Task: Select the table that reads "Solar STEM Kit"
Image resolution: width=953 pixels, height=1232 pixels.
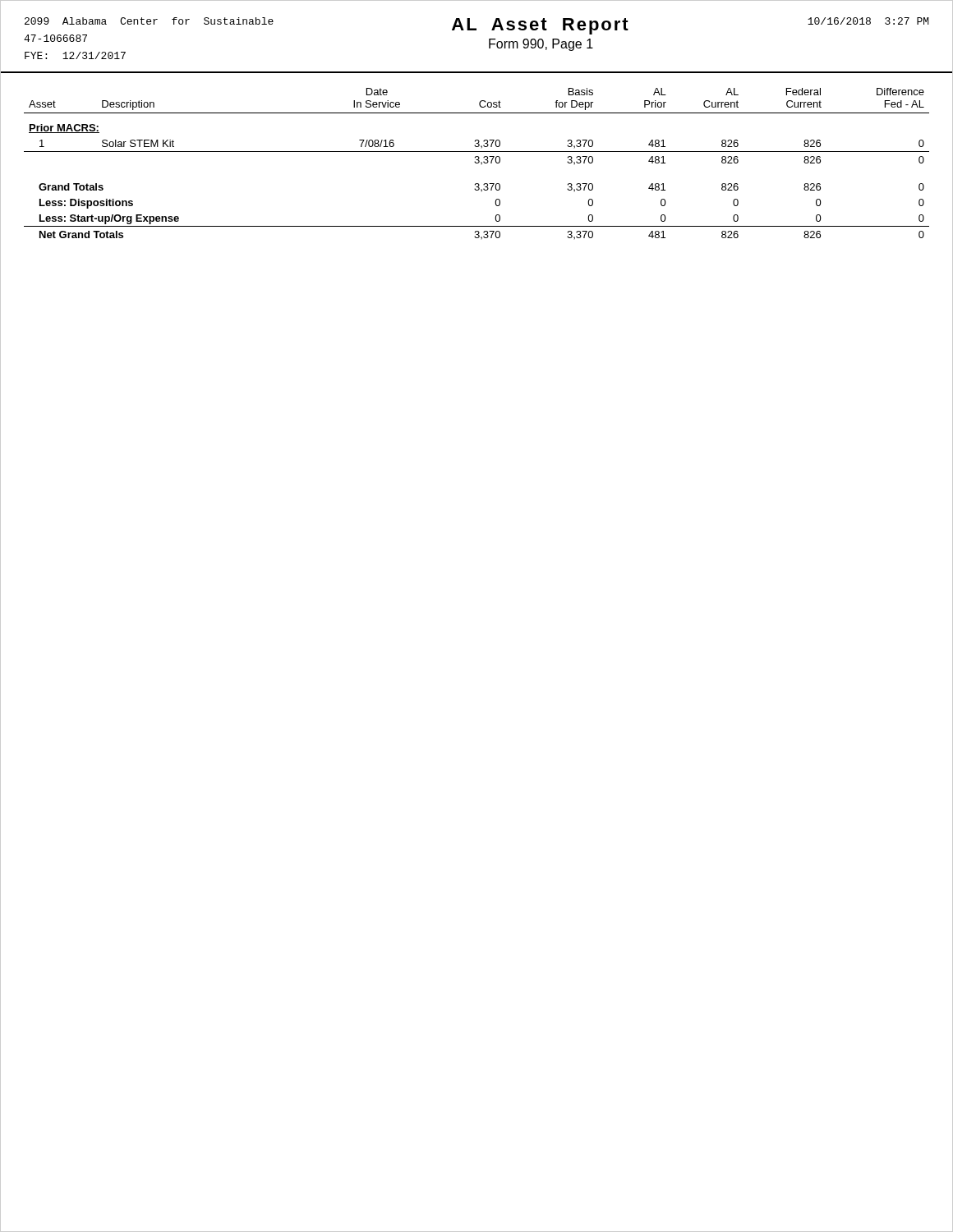Action: pyautogui.click(x=476, y=163)
